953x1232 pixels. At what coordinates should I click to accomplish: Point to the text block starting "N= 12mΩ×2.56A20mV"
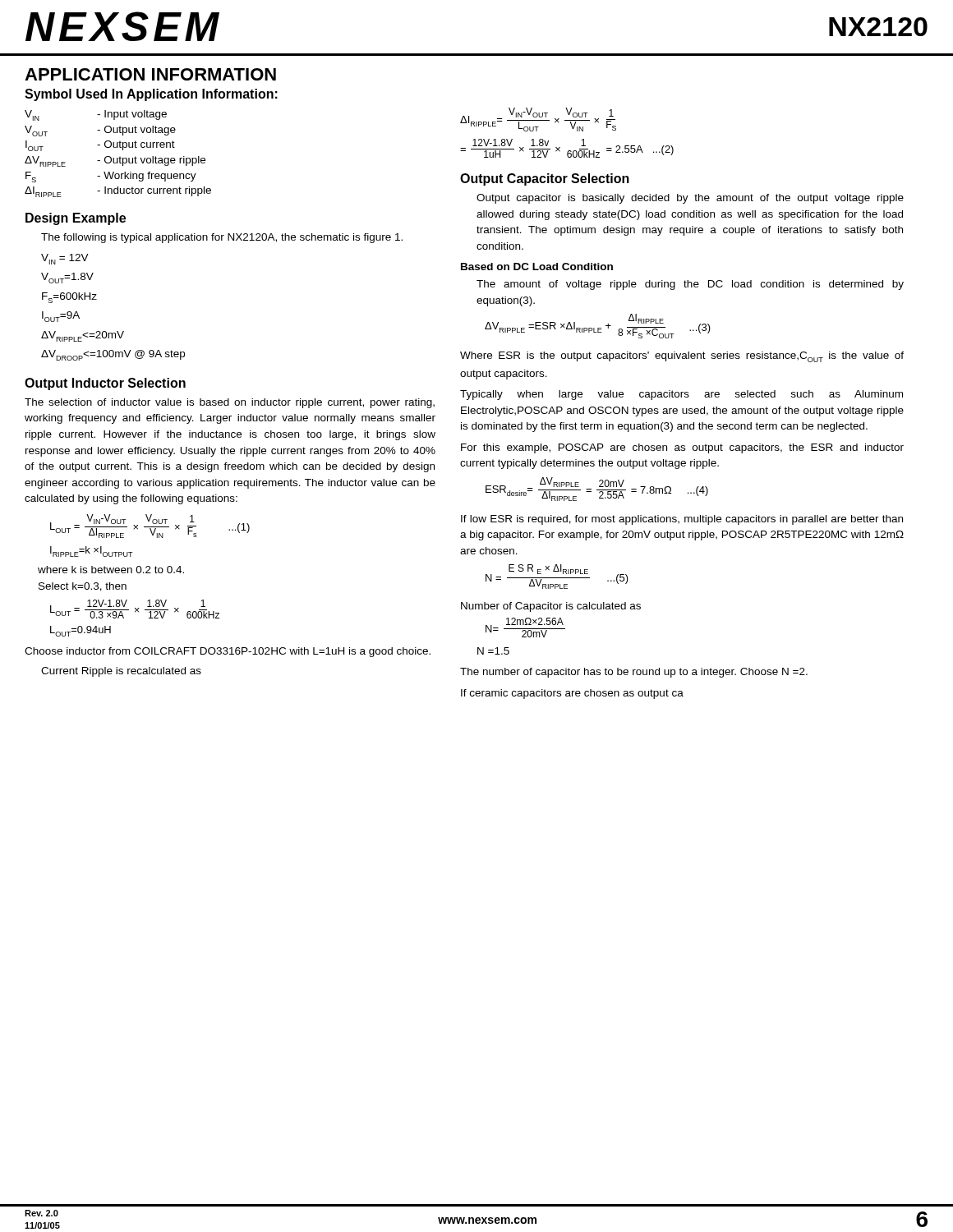[525, 627]
